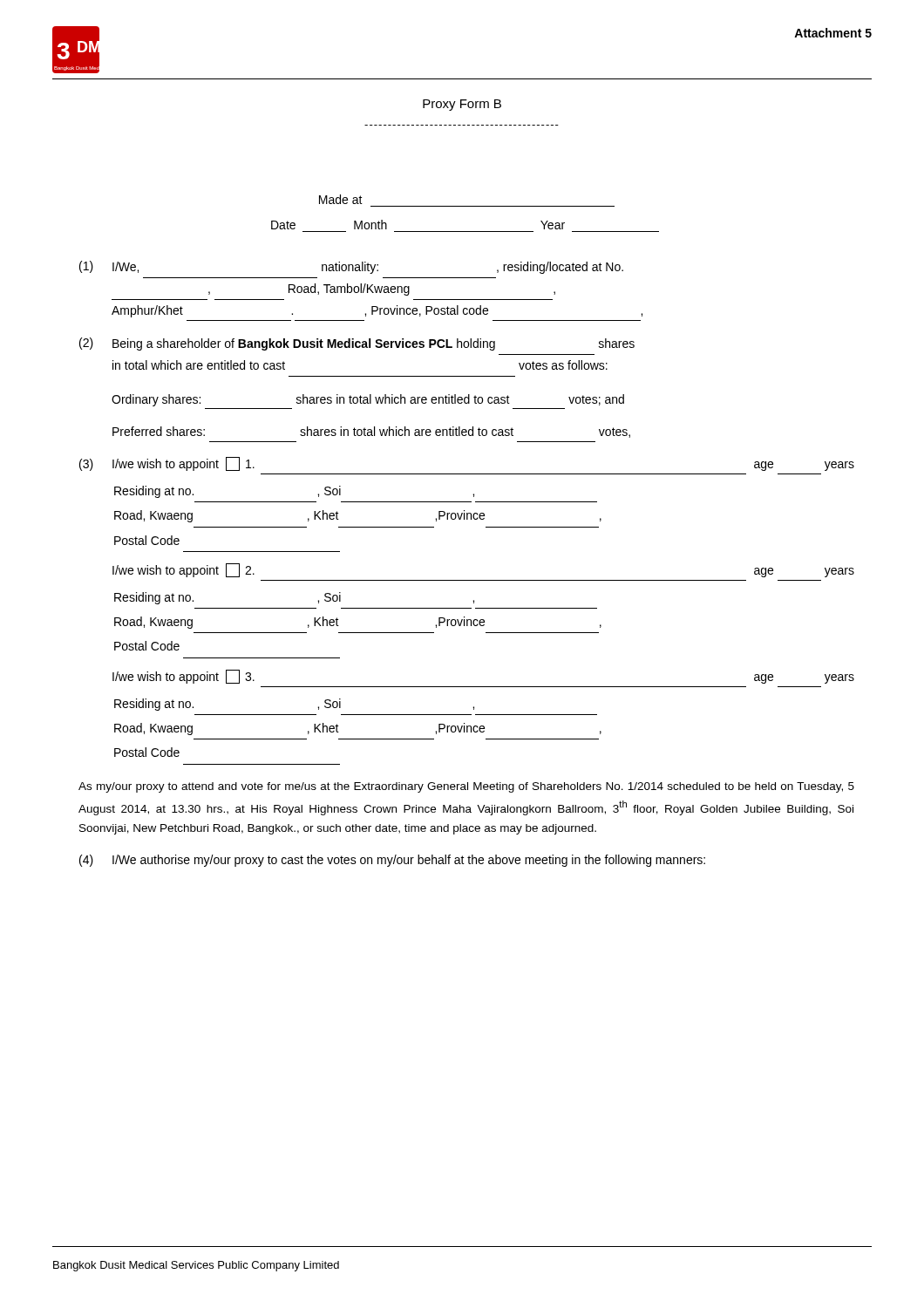
Task: Click the passage that begins "(2) Being a shareholder of Bangkok"
Action: click(466, 355)
